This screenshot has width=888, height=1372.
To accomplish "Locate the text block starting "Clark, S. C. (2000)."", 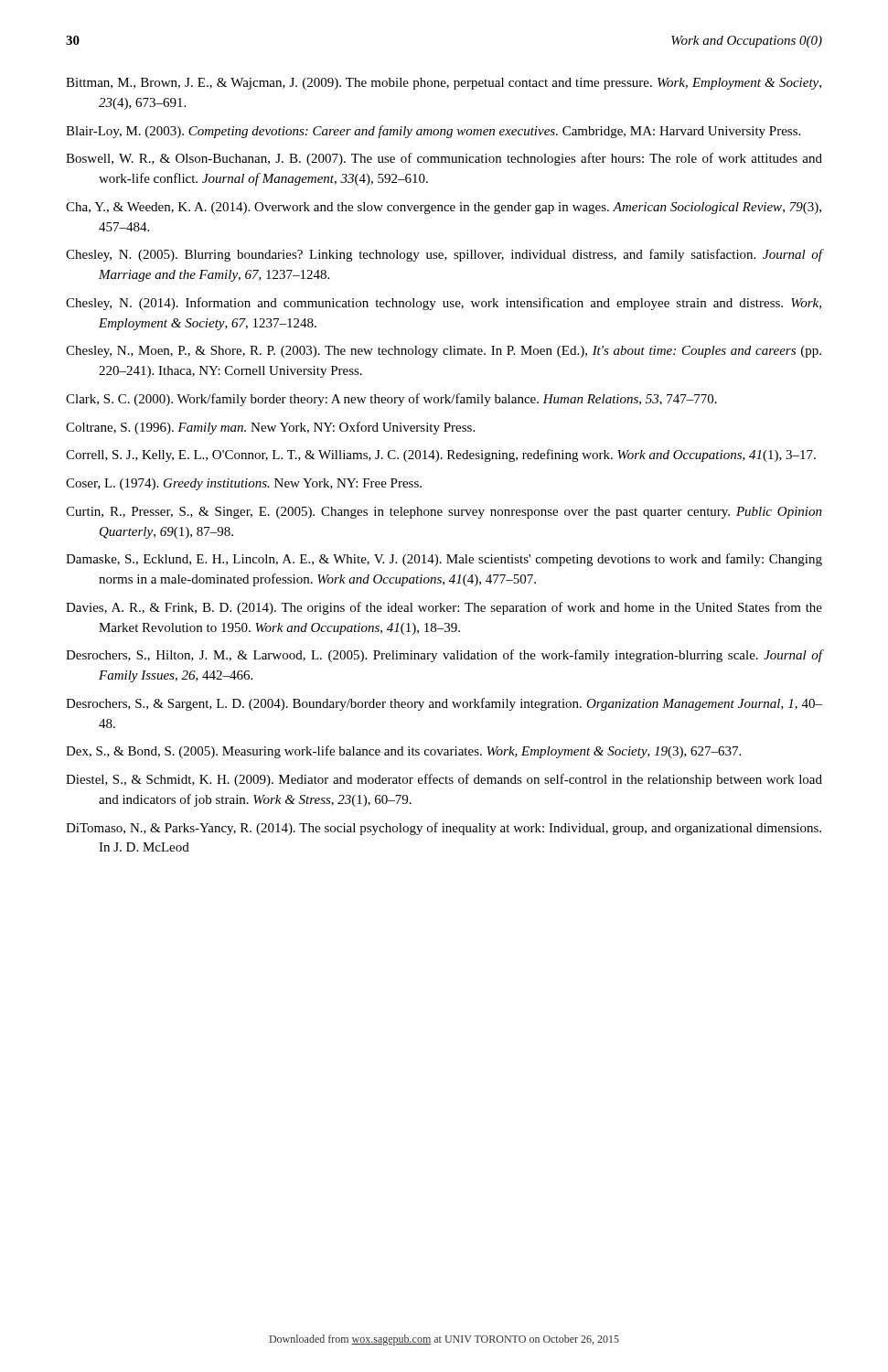I will tap(392, 399).
